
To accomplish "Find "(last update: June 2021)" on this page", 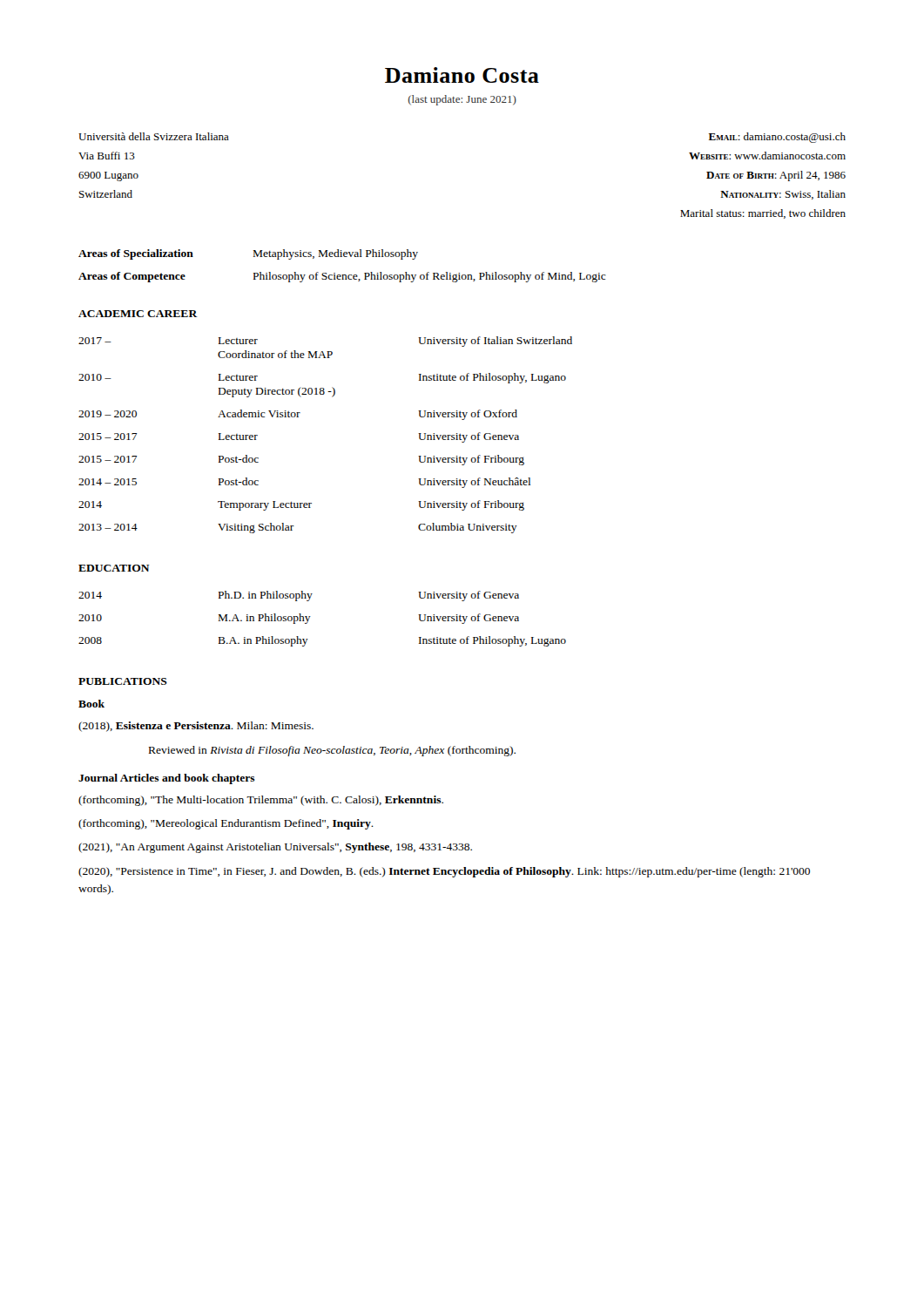I will click(x=462, y=99).
